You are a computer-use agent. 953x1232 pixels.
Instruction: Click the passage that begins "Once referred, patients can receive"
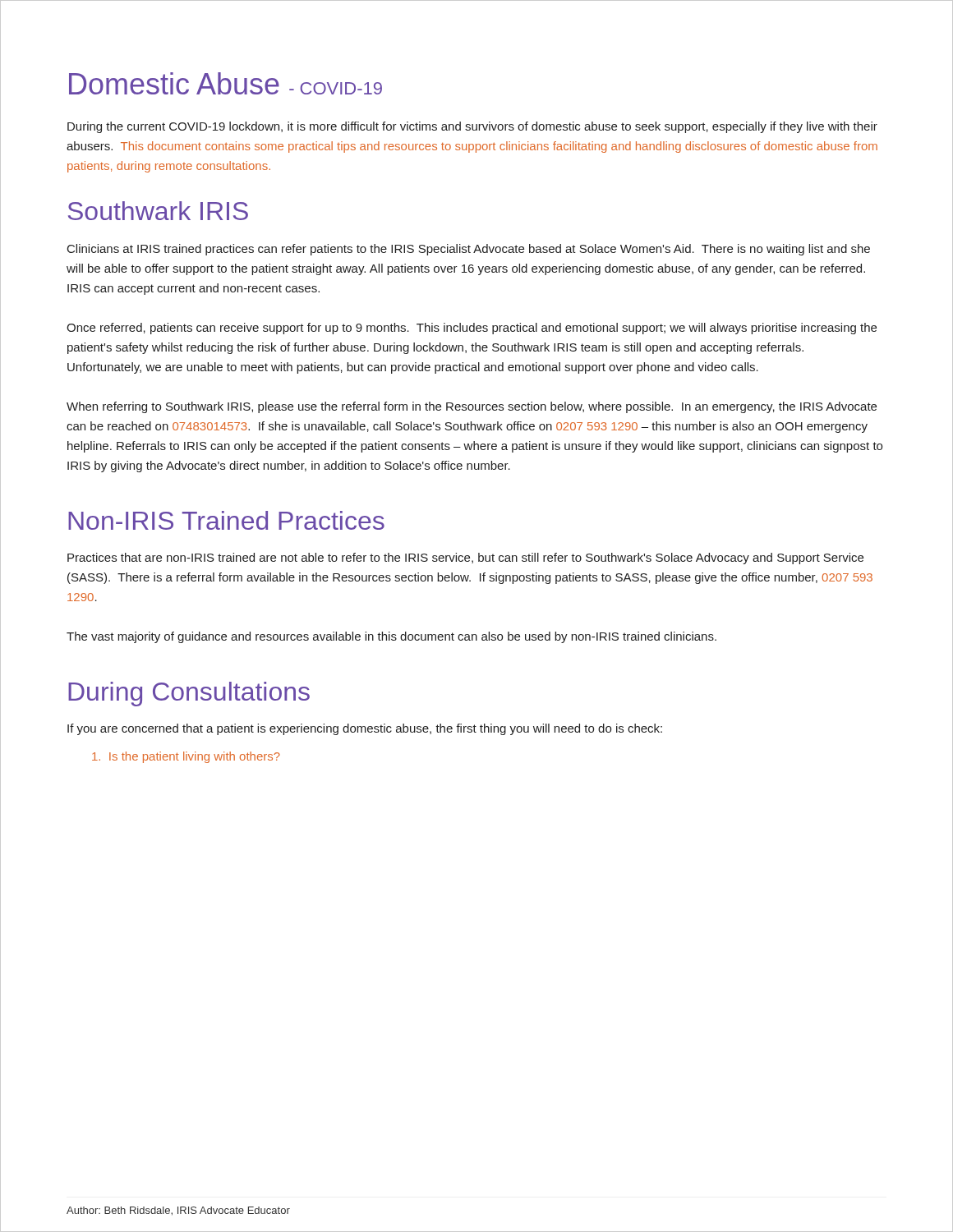(x=472, y=347)
